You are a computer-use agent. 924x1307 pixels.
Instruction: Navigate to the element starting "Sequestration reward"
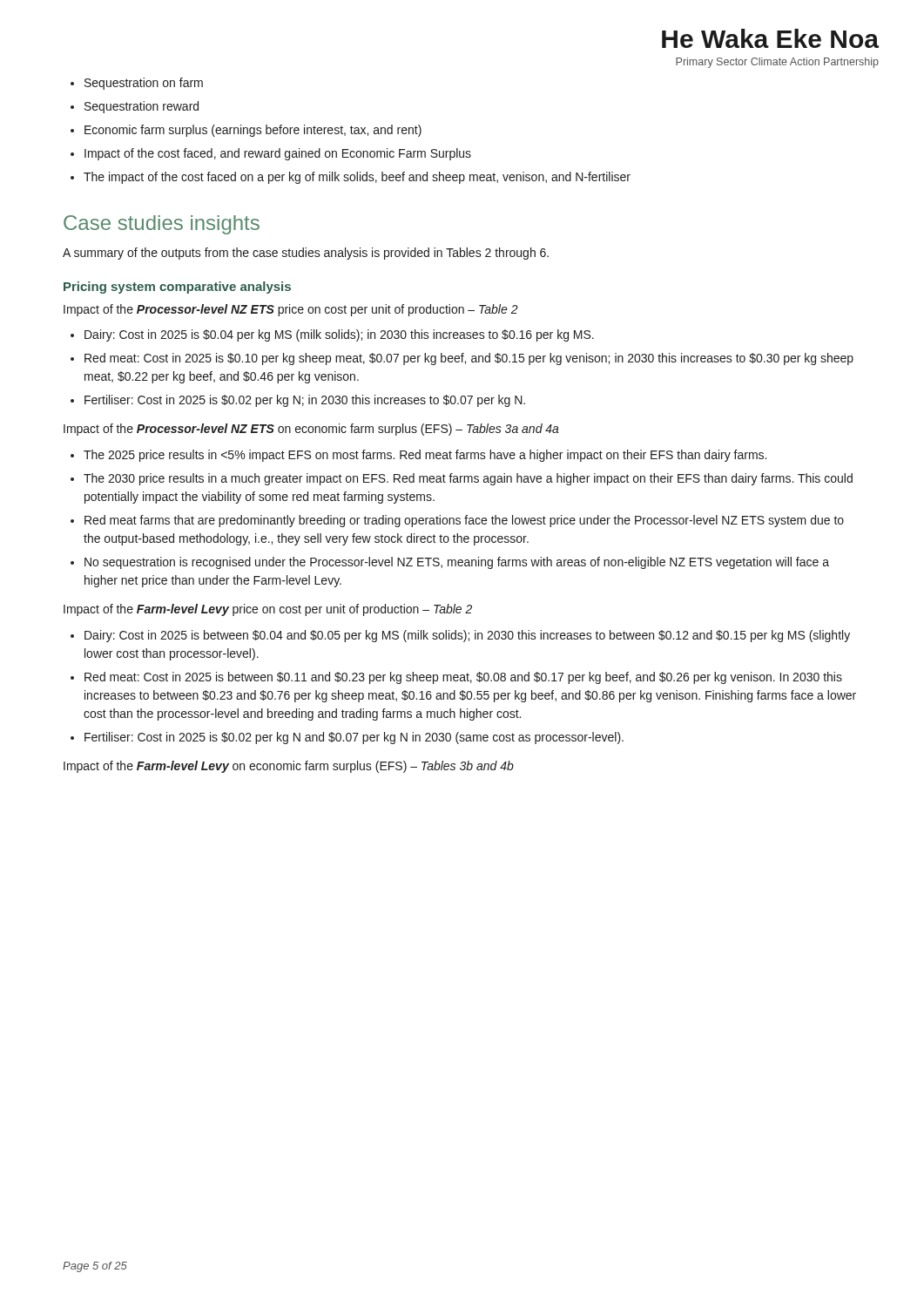tap(142, 106)
